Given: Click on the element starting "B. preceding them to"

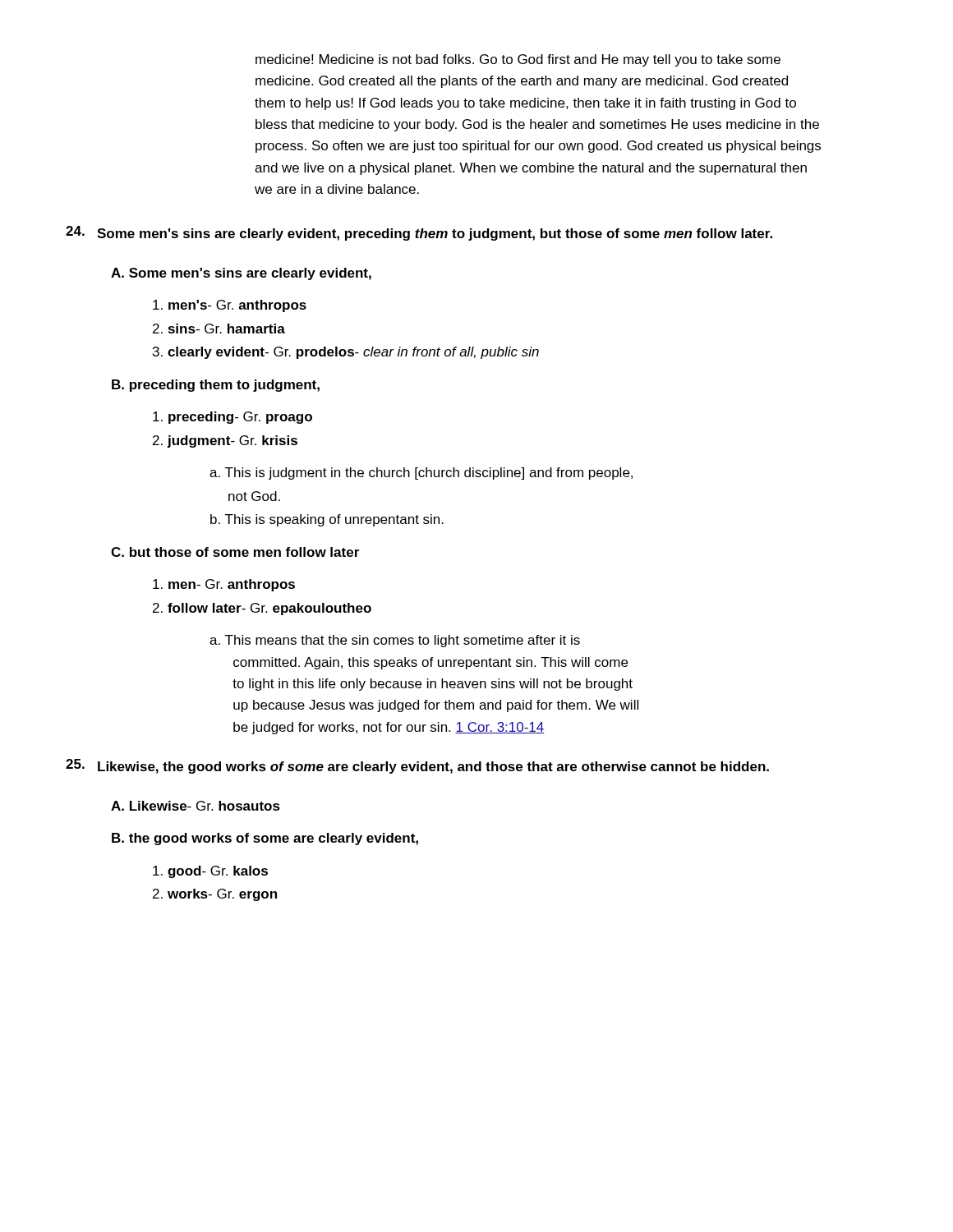Looking at the screenshot, I should pyautogui.click(x=216, y=386).
